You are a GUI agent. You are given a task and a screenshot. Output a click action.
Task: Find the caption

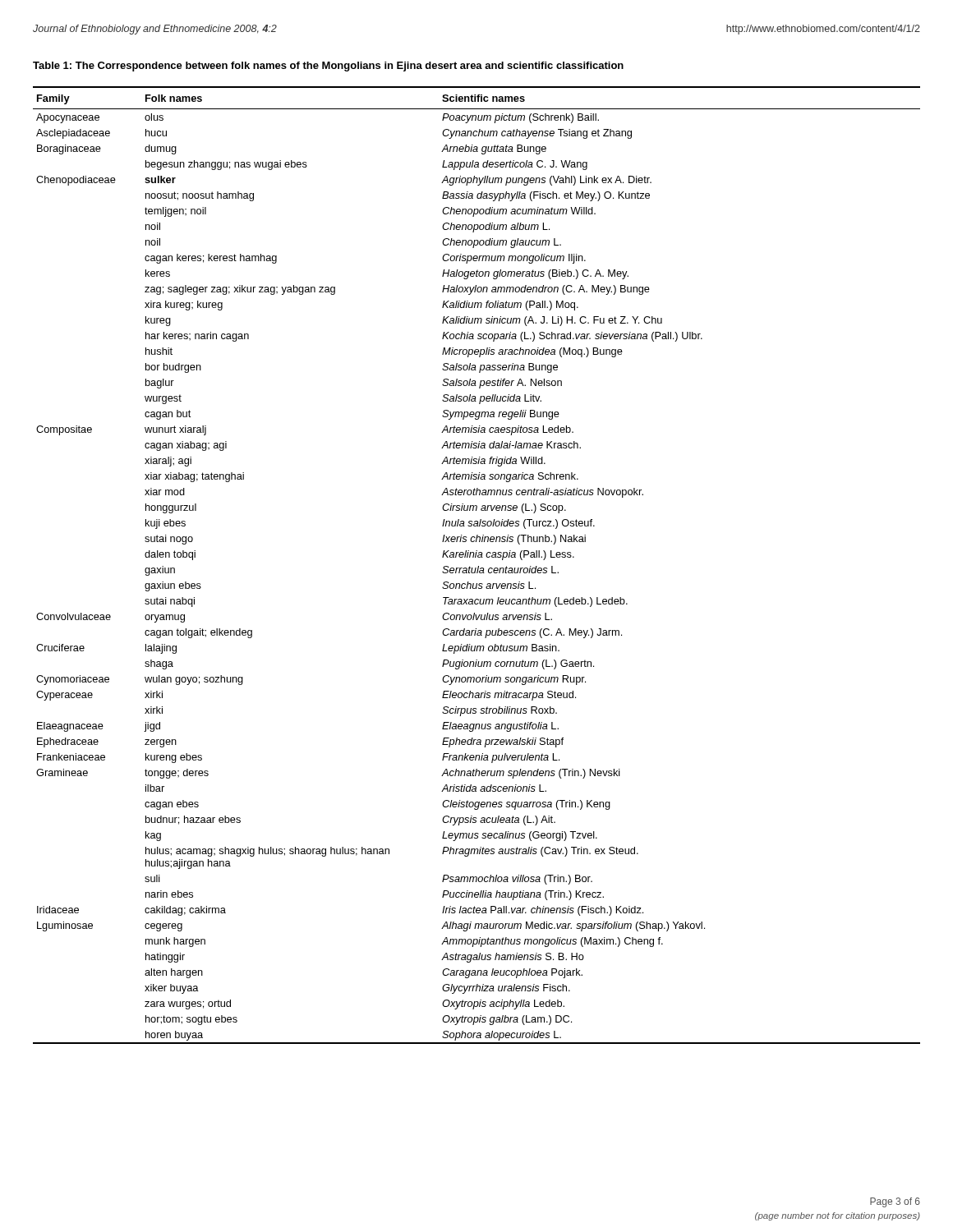[328, 65]
